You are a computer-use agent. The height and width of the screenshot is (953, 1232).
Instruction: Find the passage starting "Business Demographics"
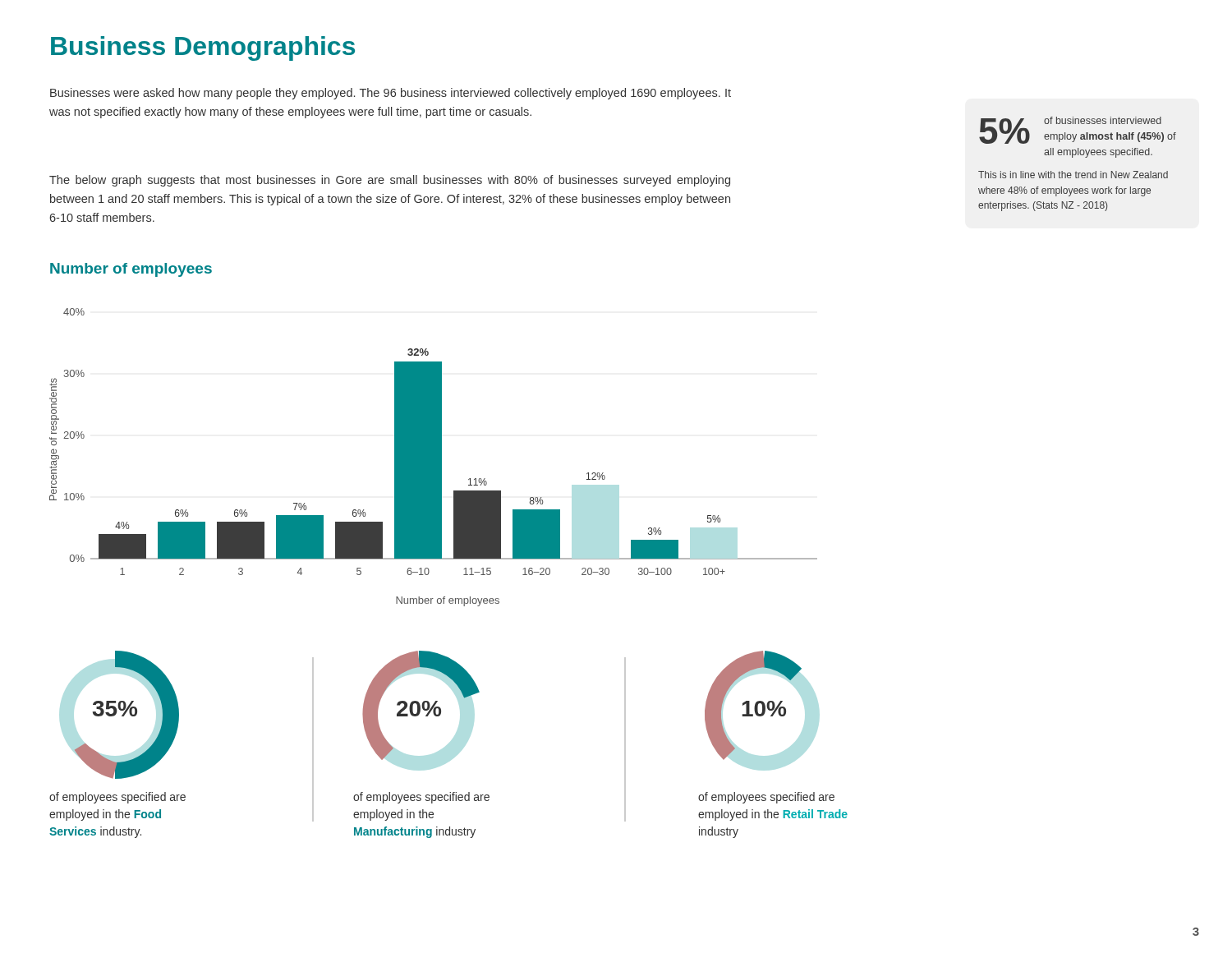point(203,46)
